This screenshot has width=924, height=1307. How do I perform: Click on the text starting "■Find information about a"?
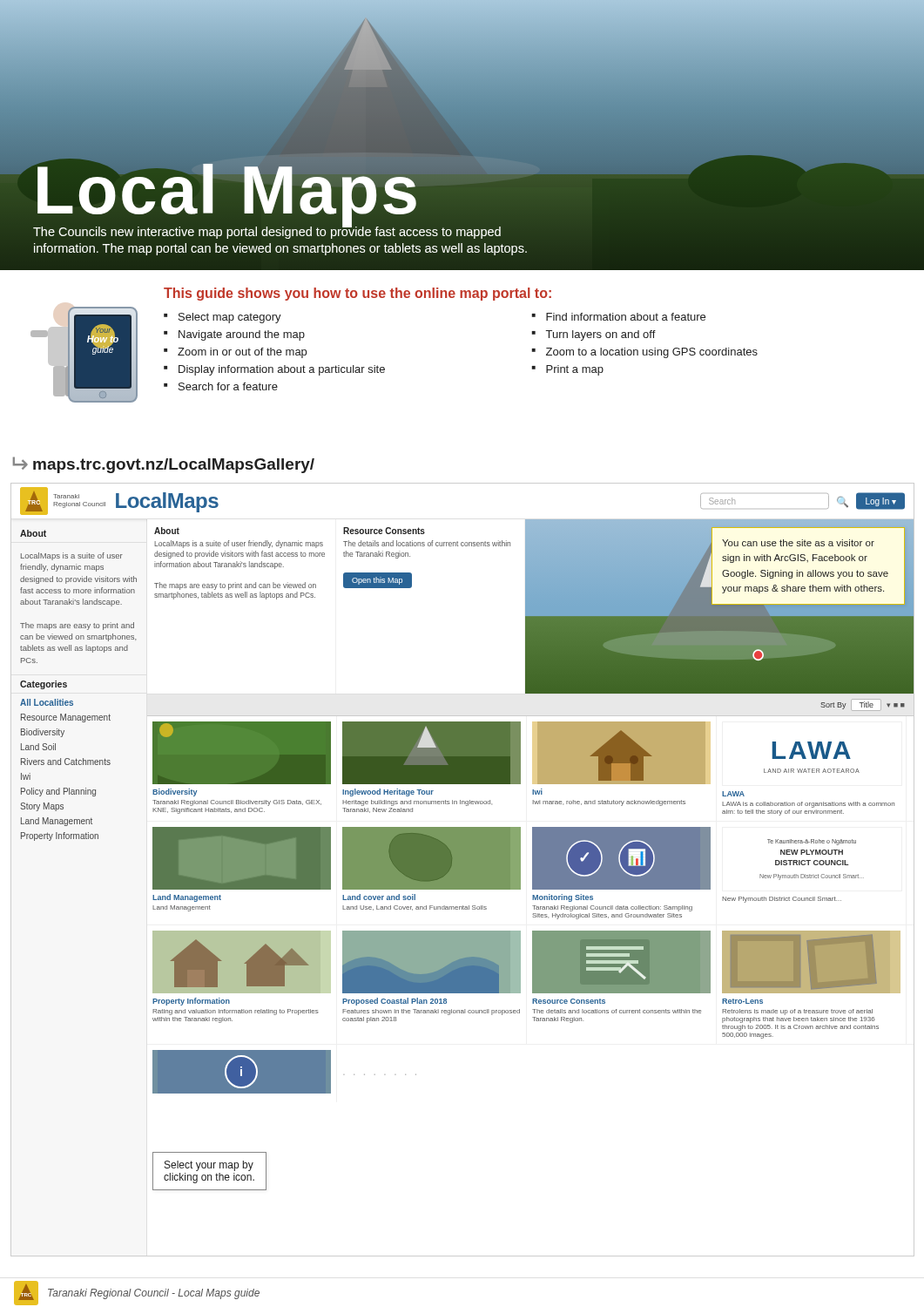coord(619,317)
